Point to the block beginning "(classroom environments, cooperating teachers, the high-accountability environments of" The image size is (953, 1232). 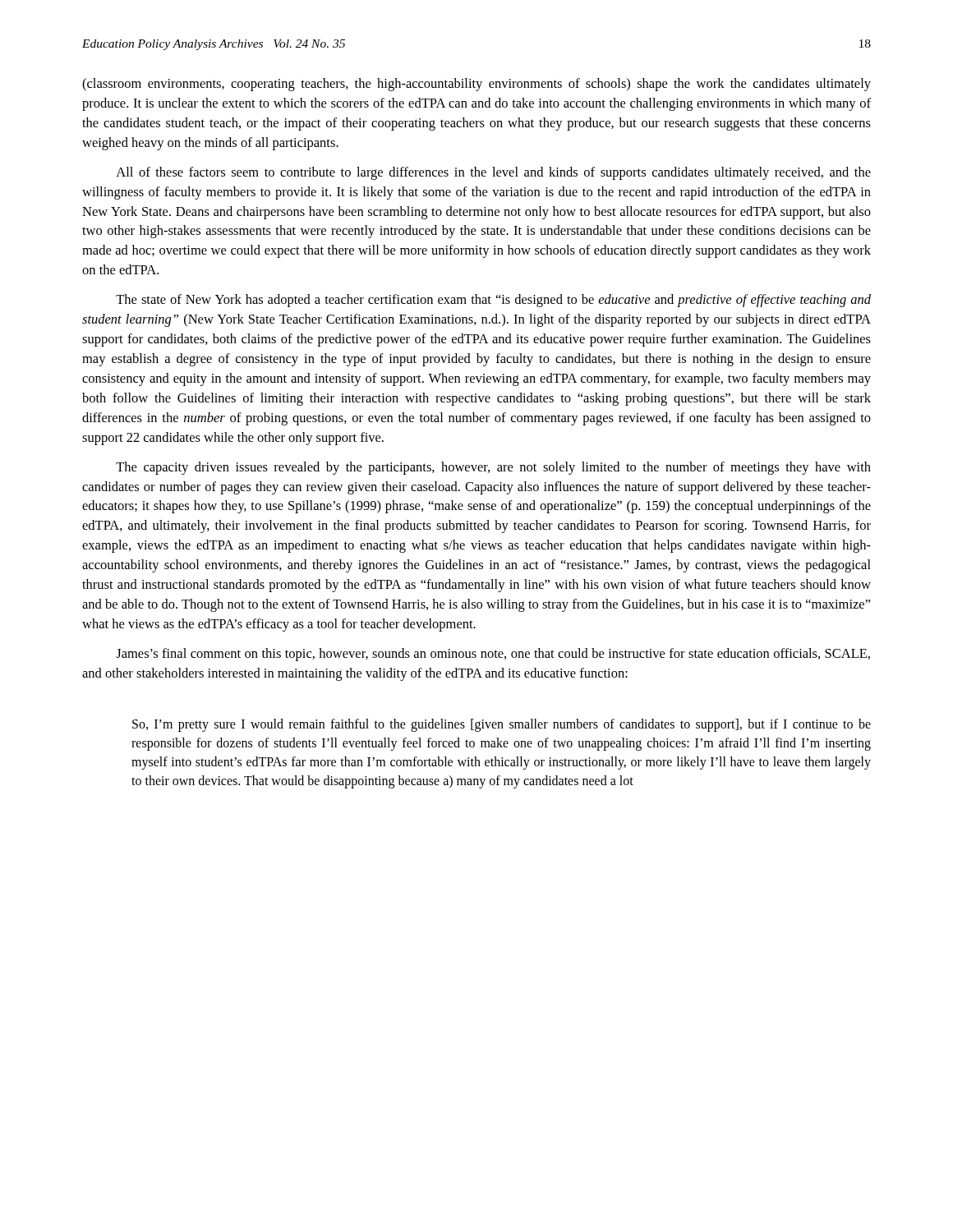click(476, 113)
